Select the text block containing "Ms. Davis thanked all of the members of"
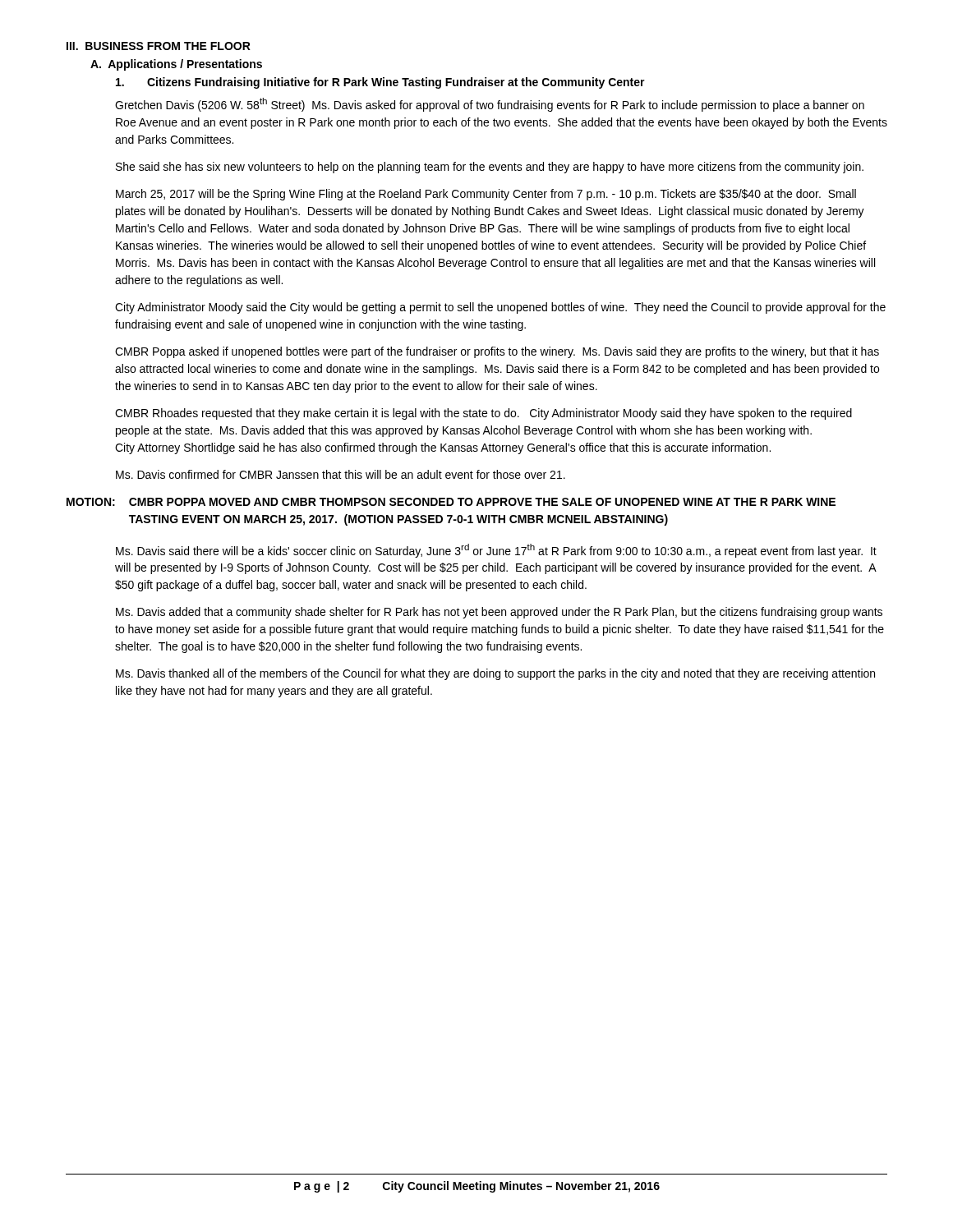The image size is (953, 1232). point(495,682)
